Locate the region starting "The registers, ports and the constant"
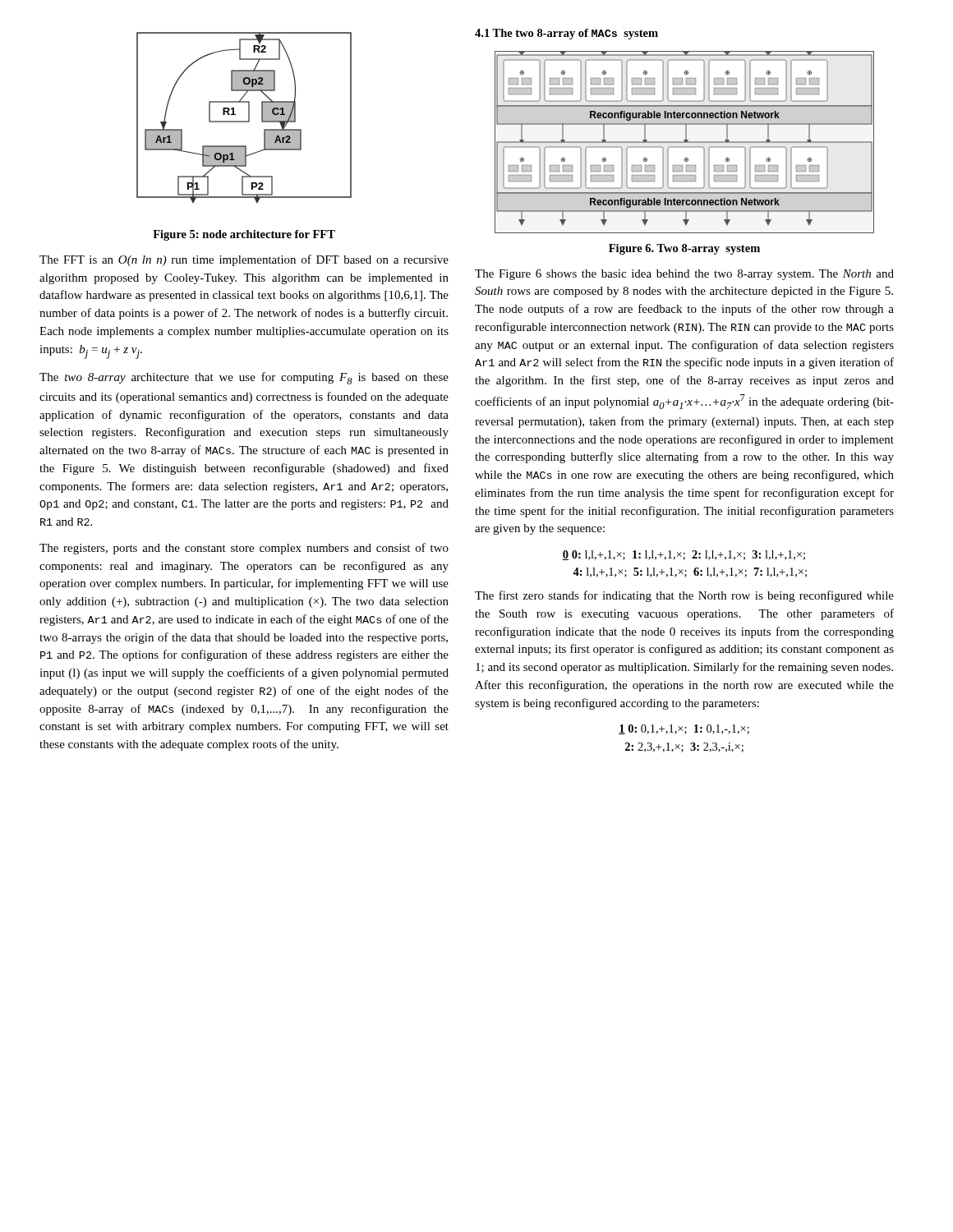The height and width of the screenshot is (1232, 953). (x=244, y=647)
